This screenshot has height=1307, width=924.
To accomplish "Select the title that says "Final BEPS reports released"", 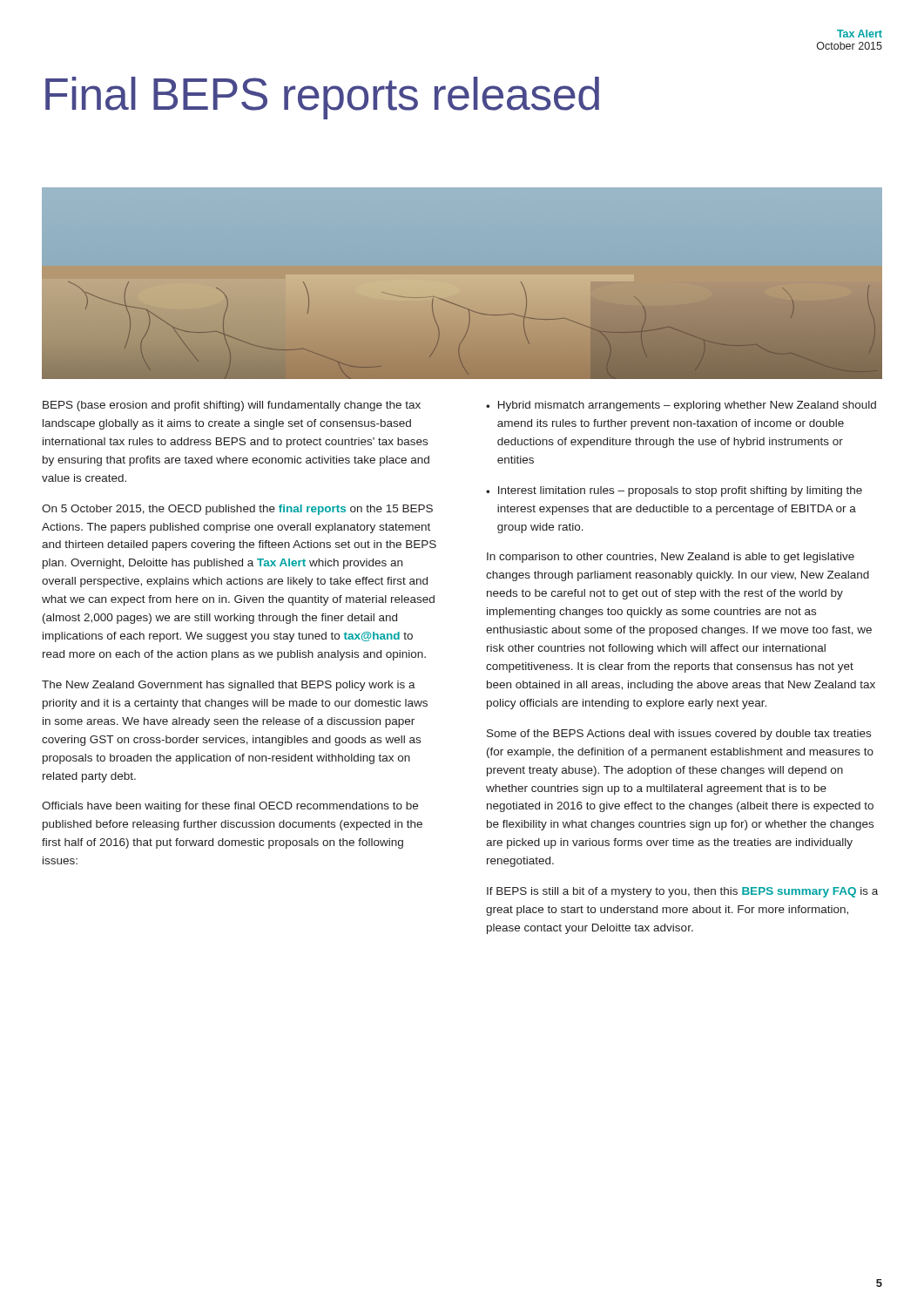I will (462, 95).
